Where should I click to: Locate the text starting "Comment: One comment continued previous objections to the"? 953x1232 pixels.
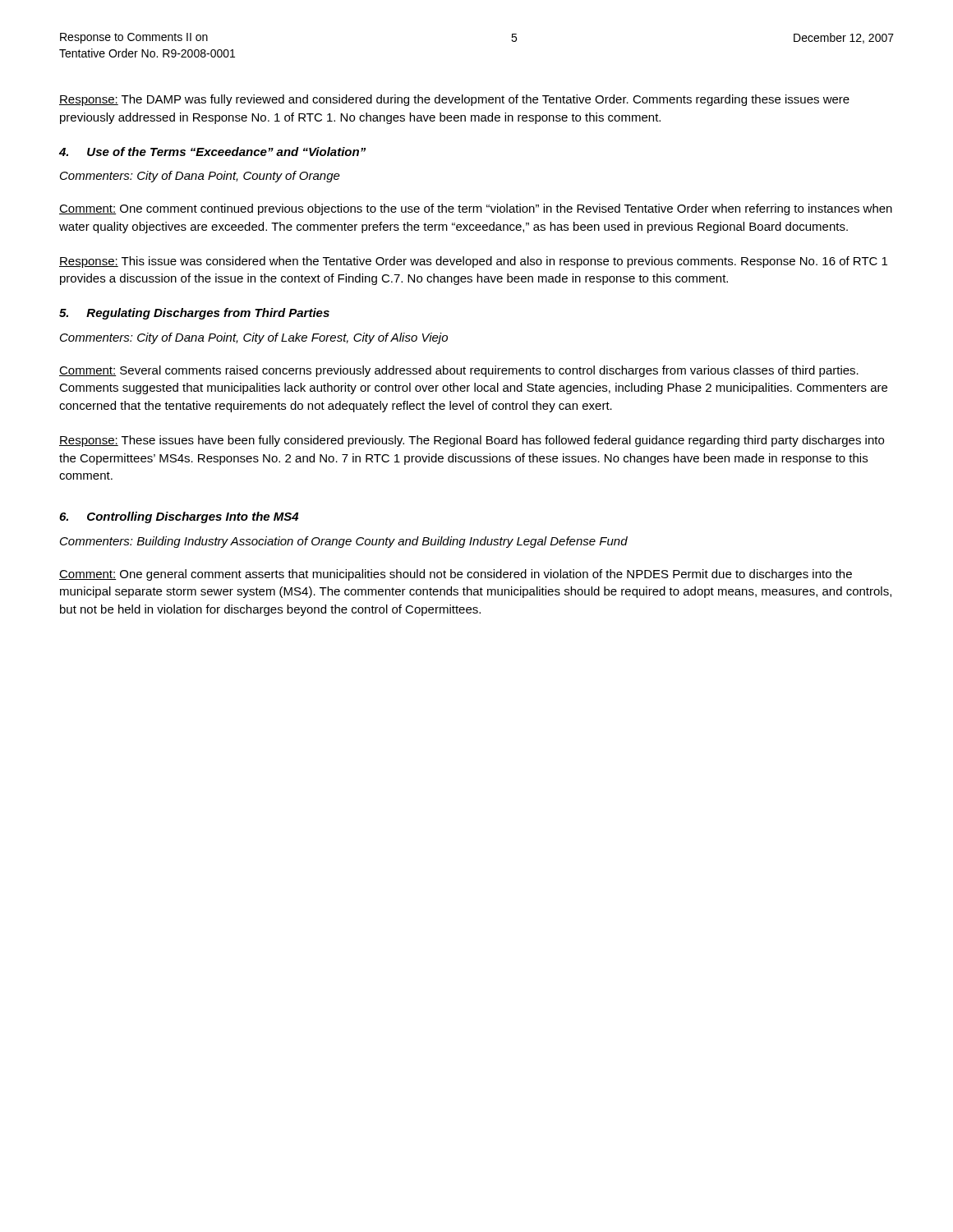coord(476,217)
